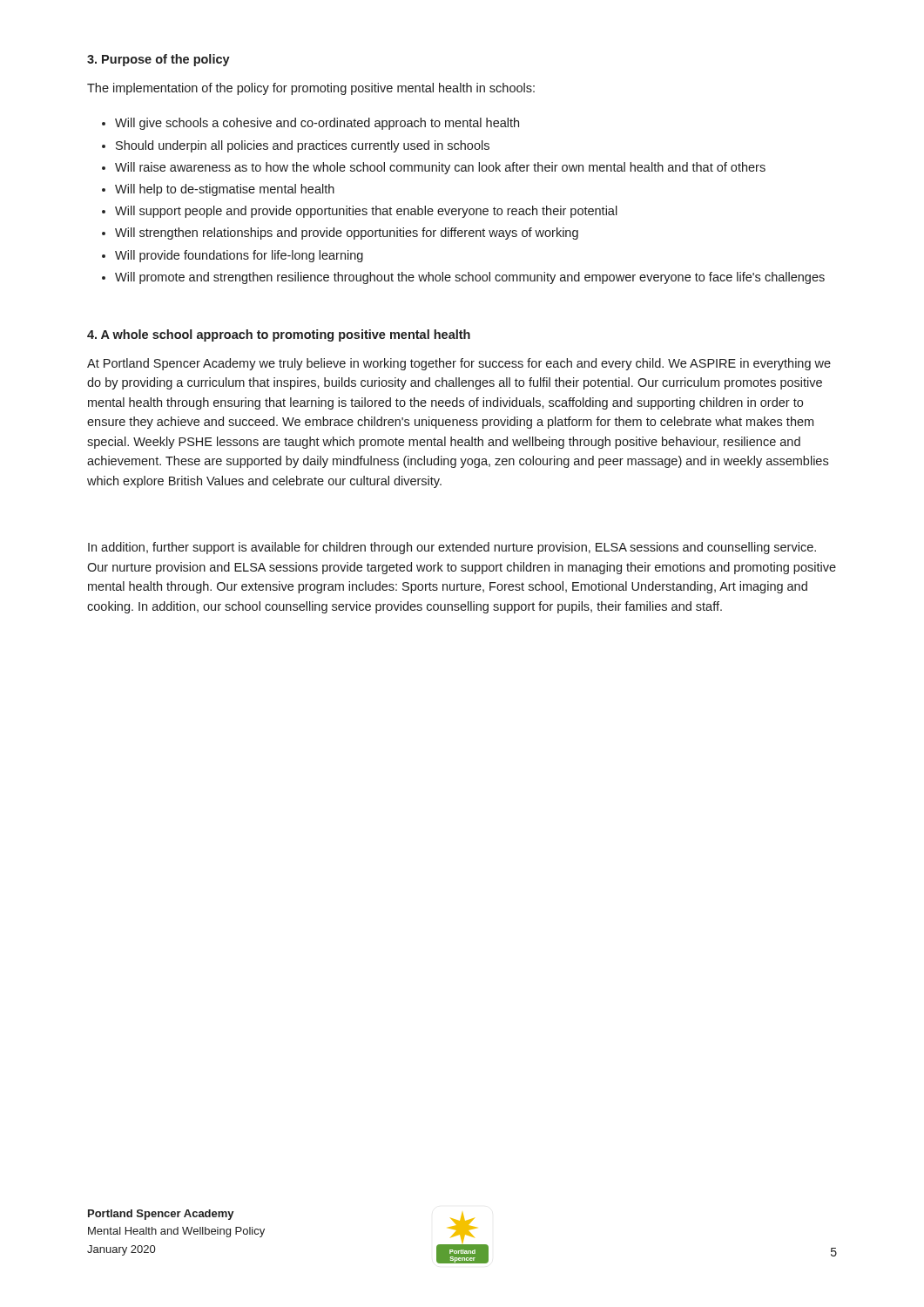Screen dimensions: 1307x924
Task: Navigate to the element starting "At Portland Spencer Academy"
Action: [x=459, y=422]
